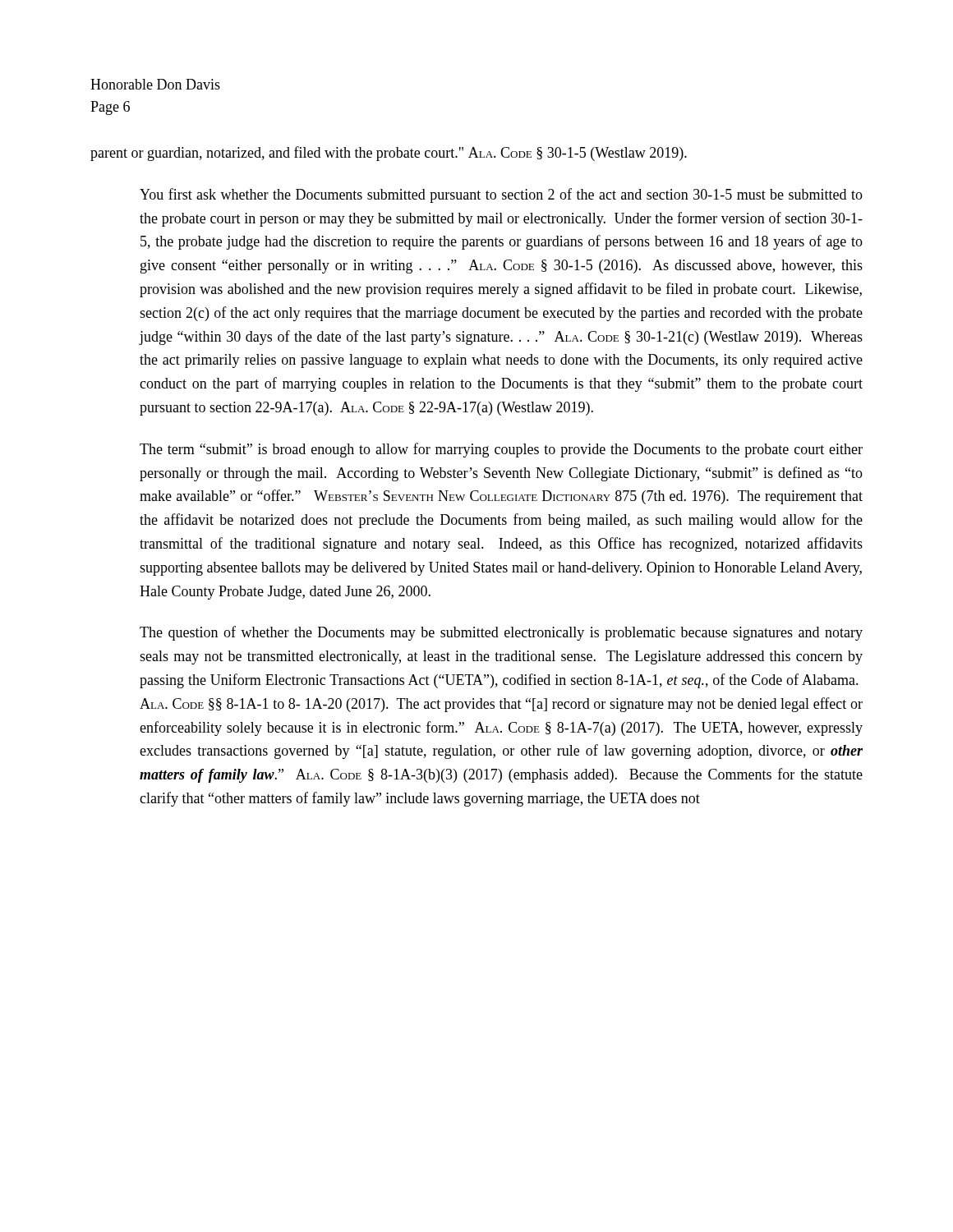Locate the text block starting "The question of whether the Documents"
Viewport: 953px width, 1232px height.
pyautogui.click(x=501, y=715)
